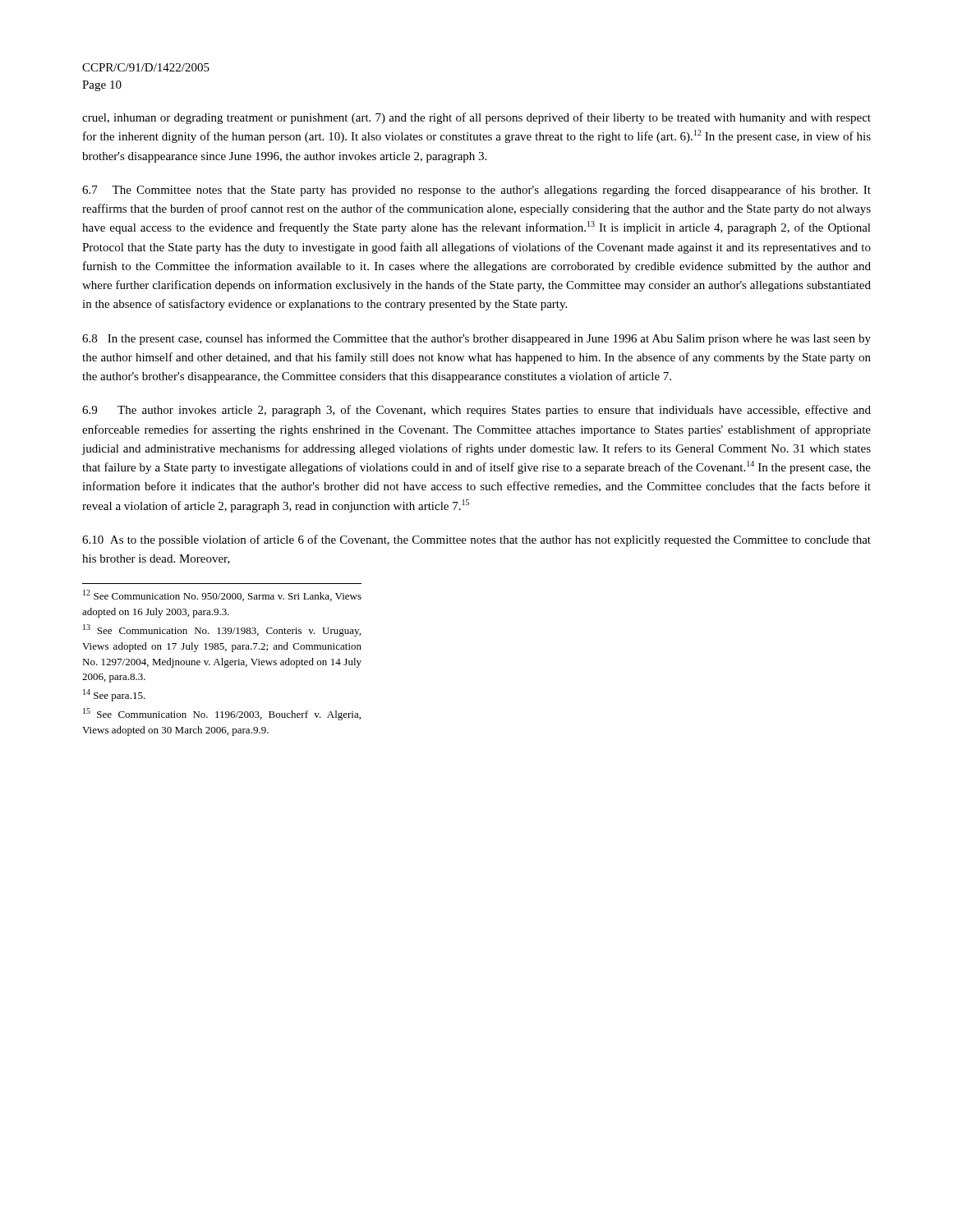
Task: Navigate to the passage starting "10 As to the possible violation"
Action: pos(476,549)
